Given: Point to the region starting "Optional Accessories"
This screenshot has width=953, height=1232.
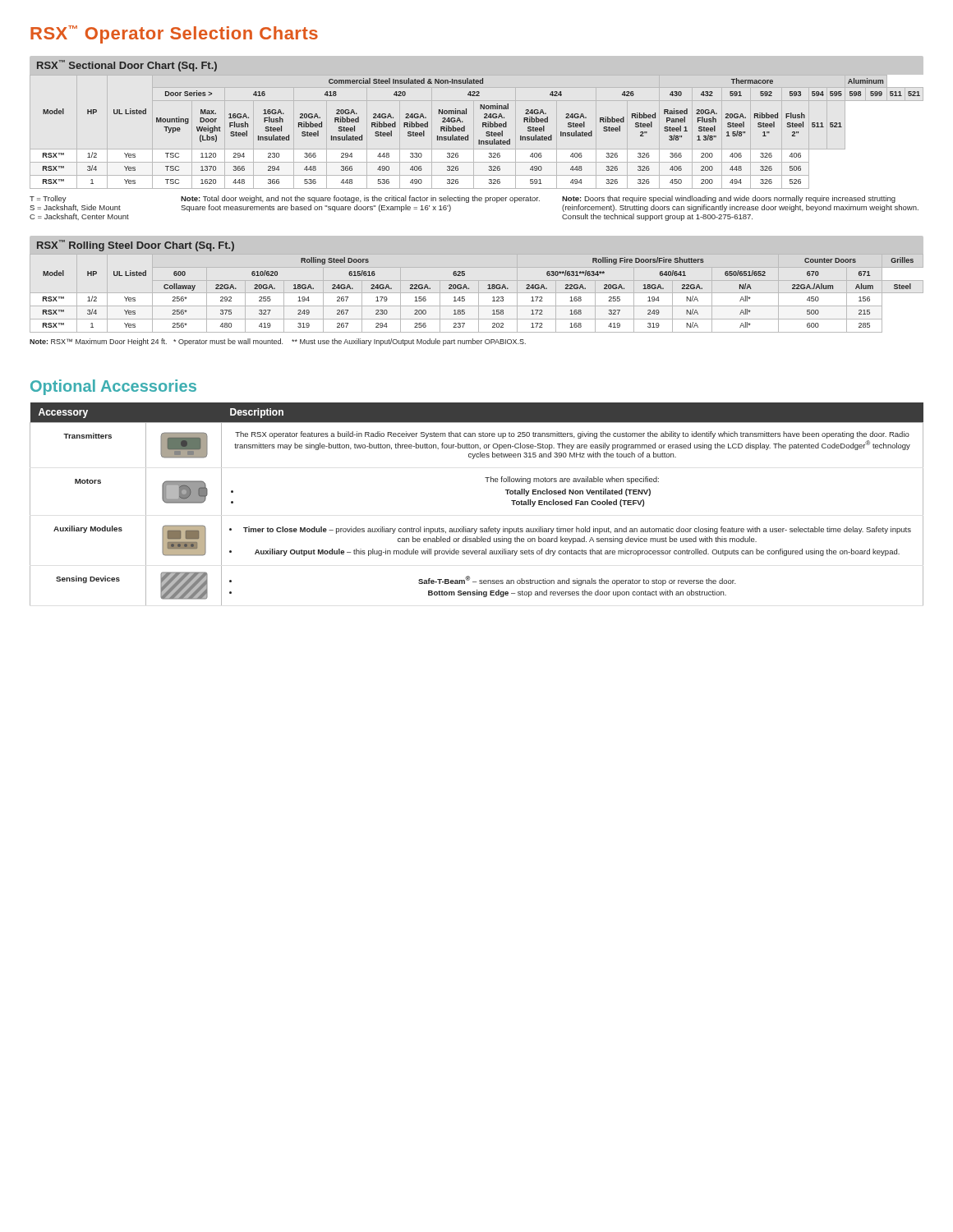Looking at the screenshot, I should tap(113, 387).
